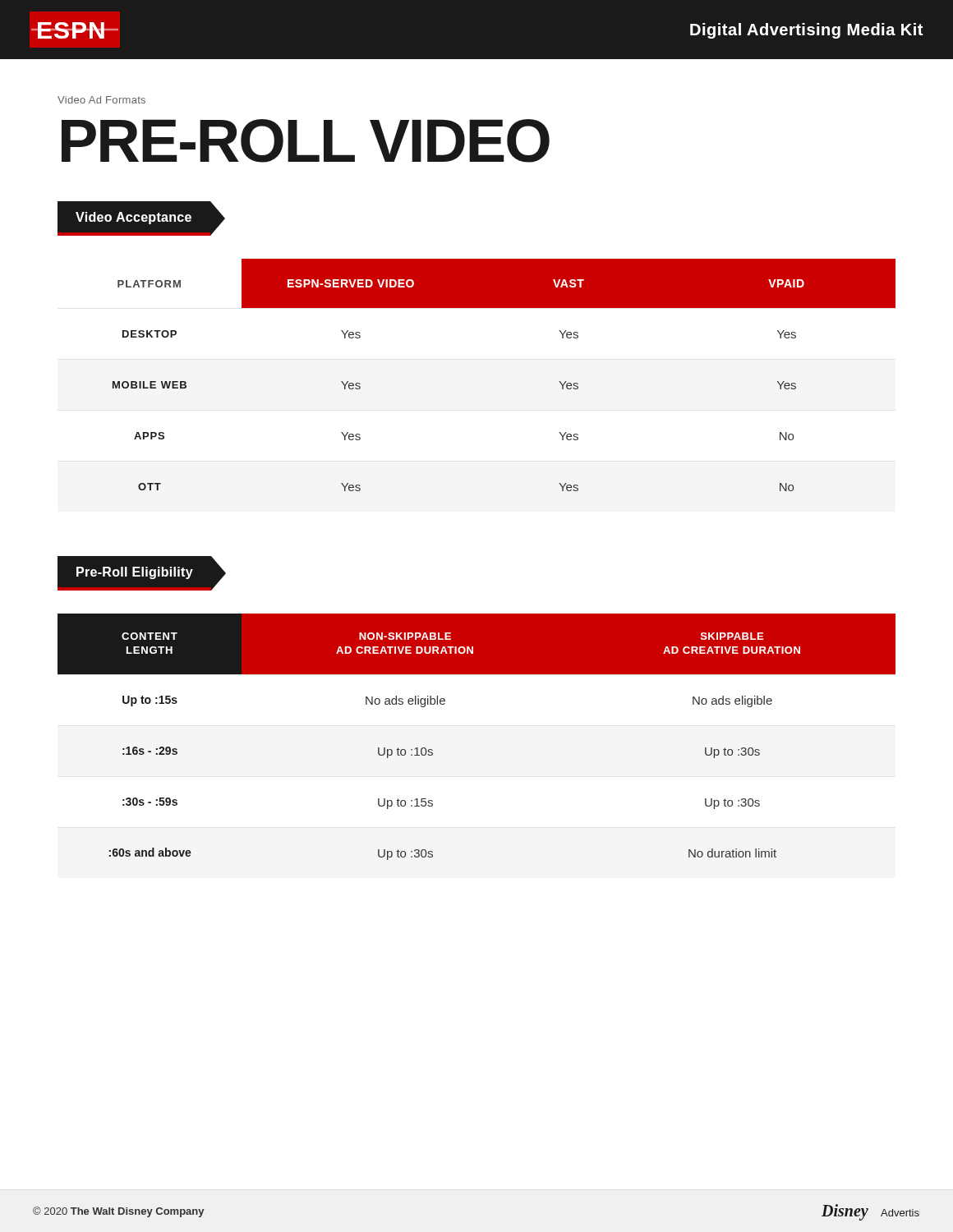953x1232 pixels.
Task: Locate the table with the text "MOBILE WEB"
Action: pyautogui.click(x=476, y=385)
